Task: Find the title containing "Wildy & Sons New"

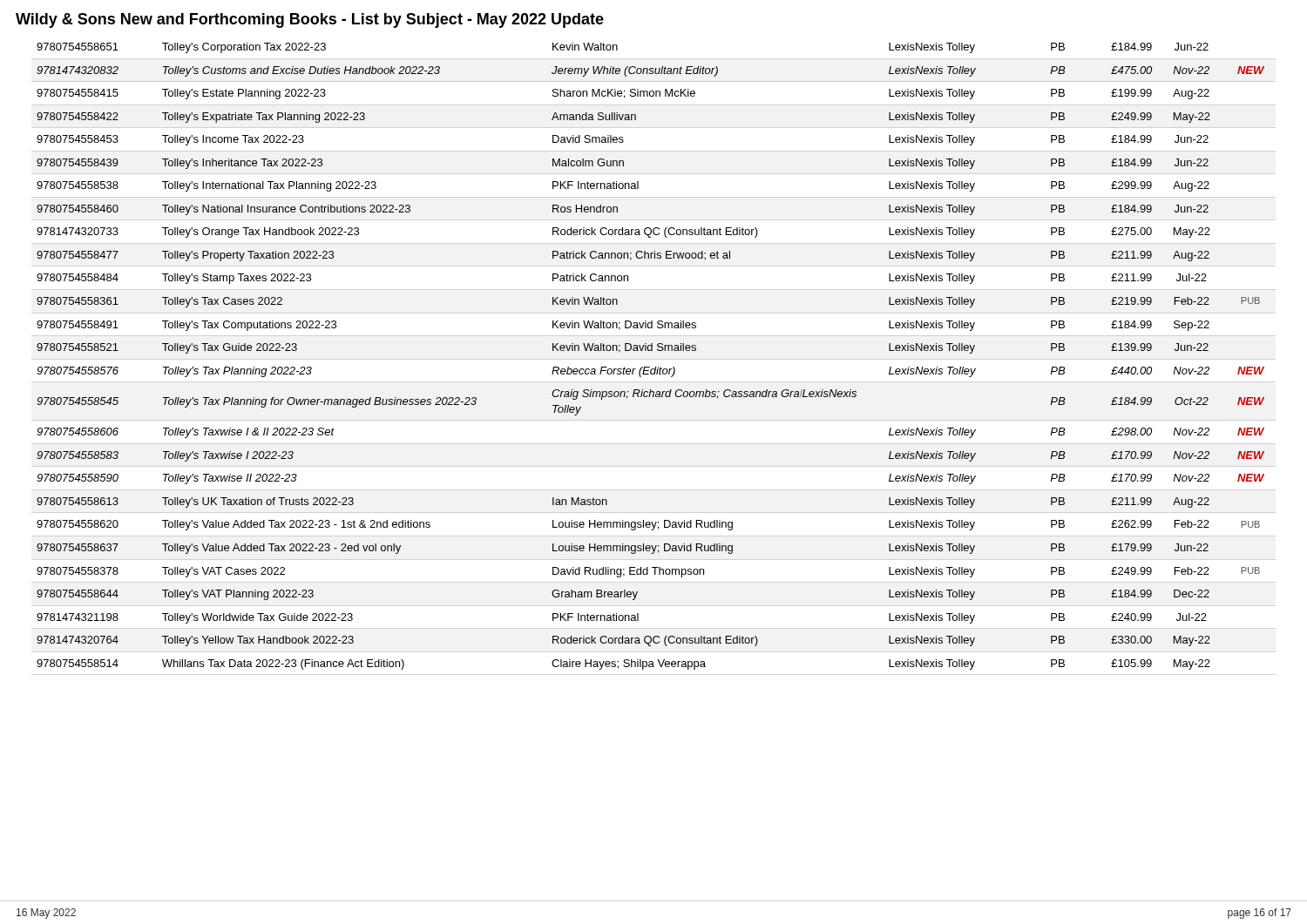Action: click(x=310, y=19)
